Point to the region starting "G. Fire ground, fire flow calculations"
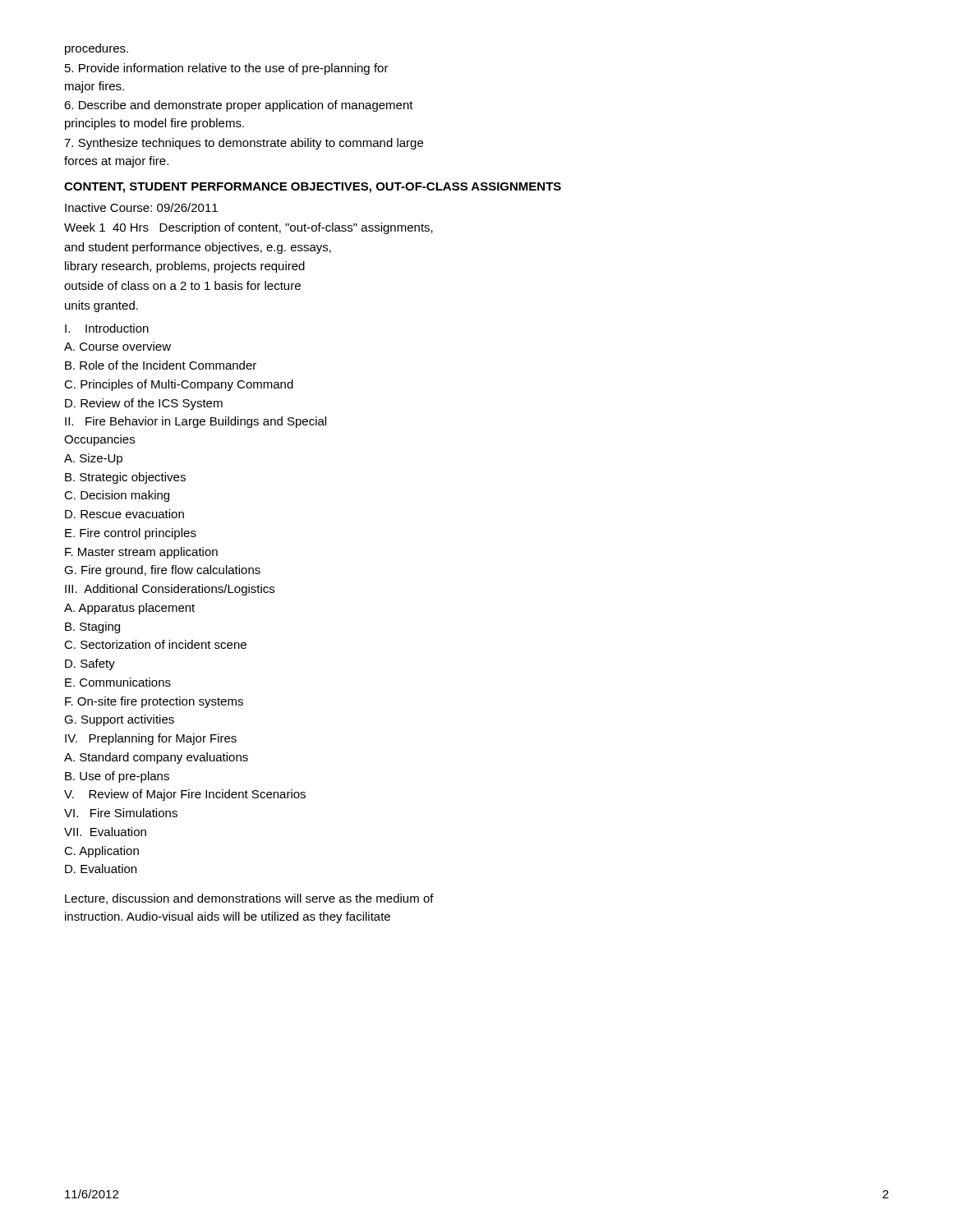The image size is (953, 1232). click(x=162, y=570)
